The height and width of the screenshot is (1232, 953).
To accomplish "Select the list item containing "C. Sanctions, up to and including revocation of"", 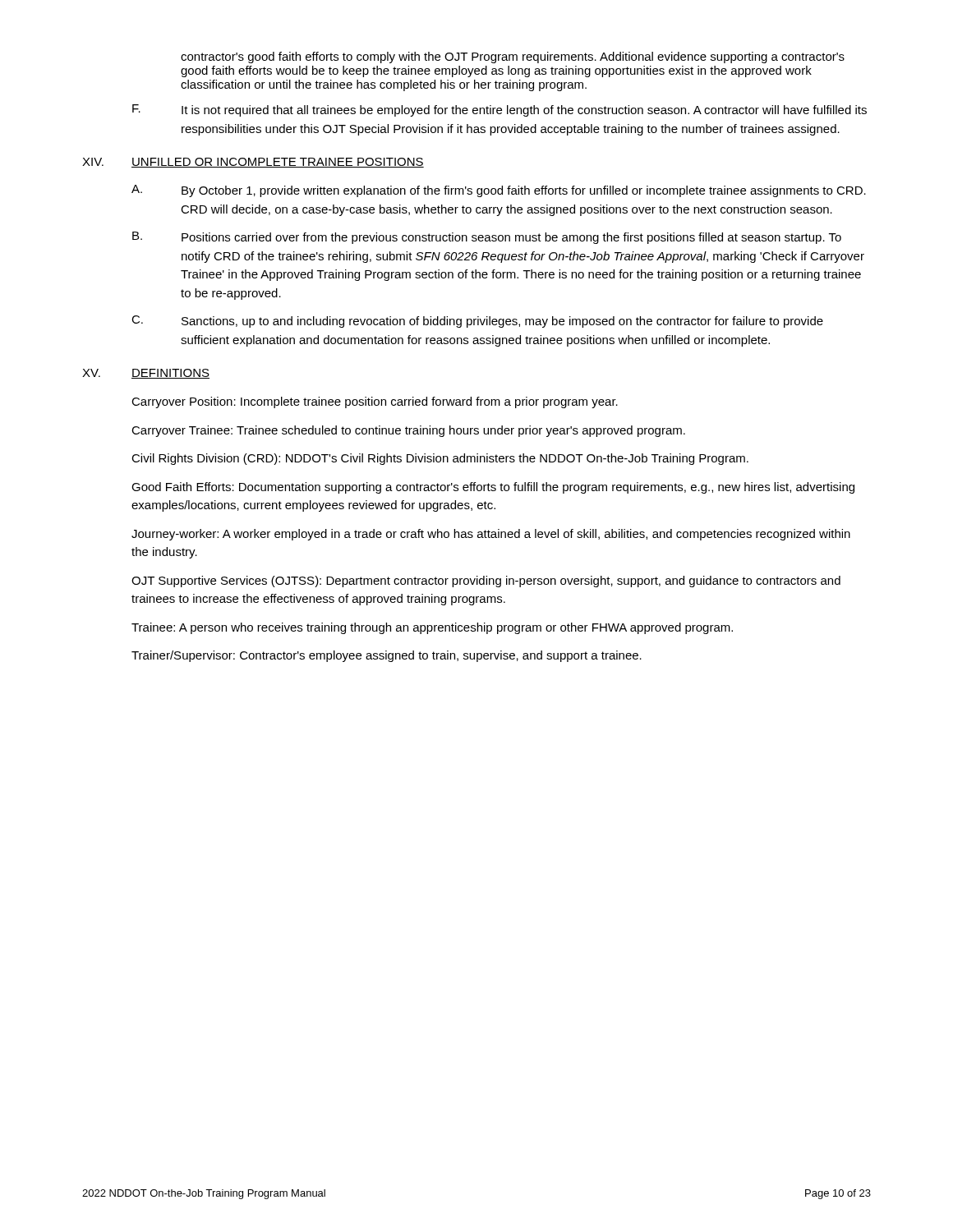I will [501, 331].
